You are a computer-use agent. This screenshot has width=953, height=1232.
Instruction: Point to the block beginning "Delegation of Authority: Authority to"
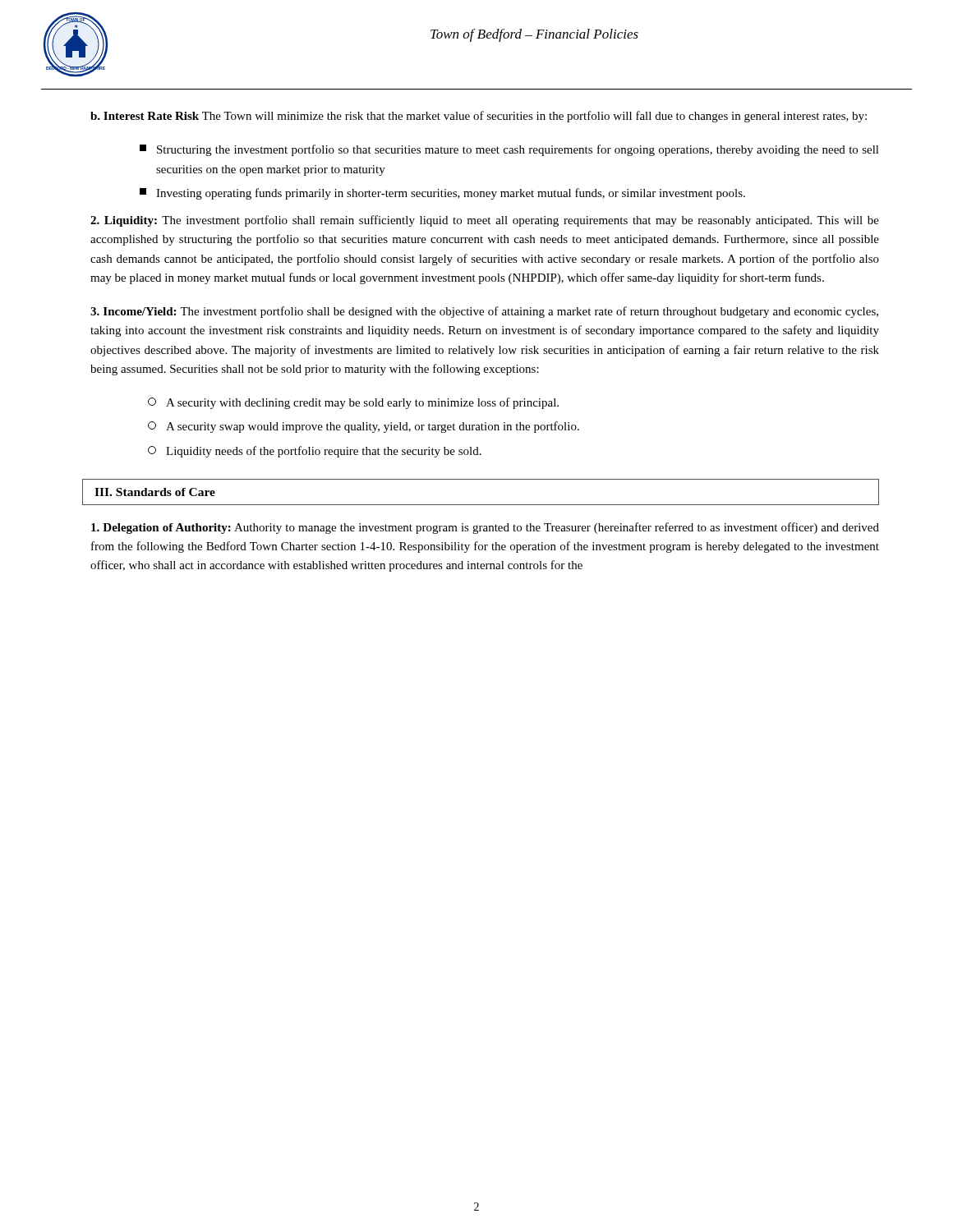pyautogui.click(x=485, y=546)
